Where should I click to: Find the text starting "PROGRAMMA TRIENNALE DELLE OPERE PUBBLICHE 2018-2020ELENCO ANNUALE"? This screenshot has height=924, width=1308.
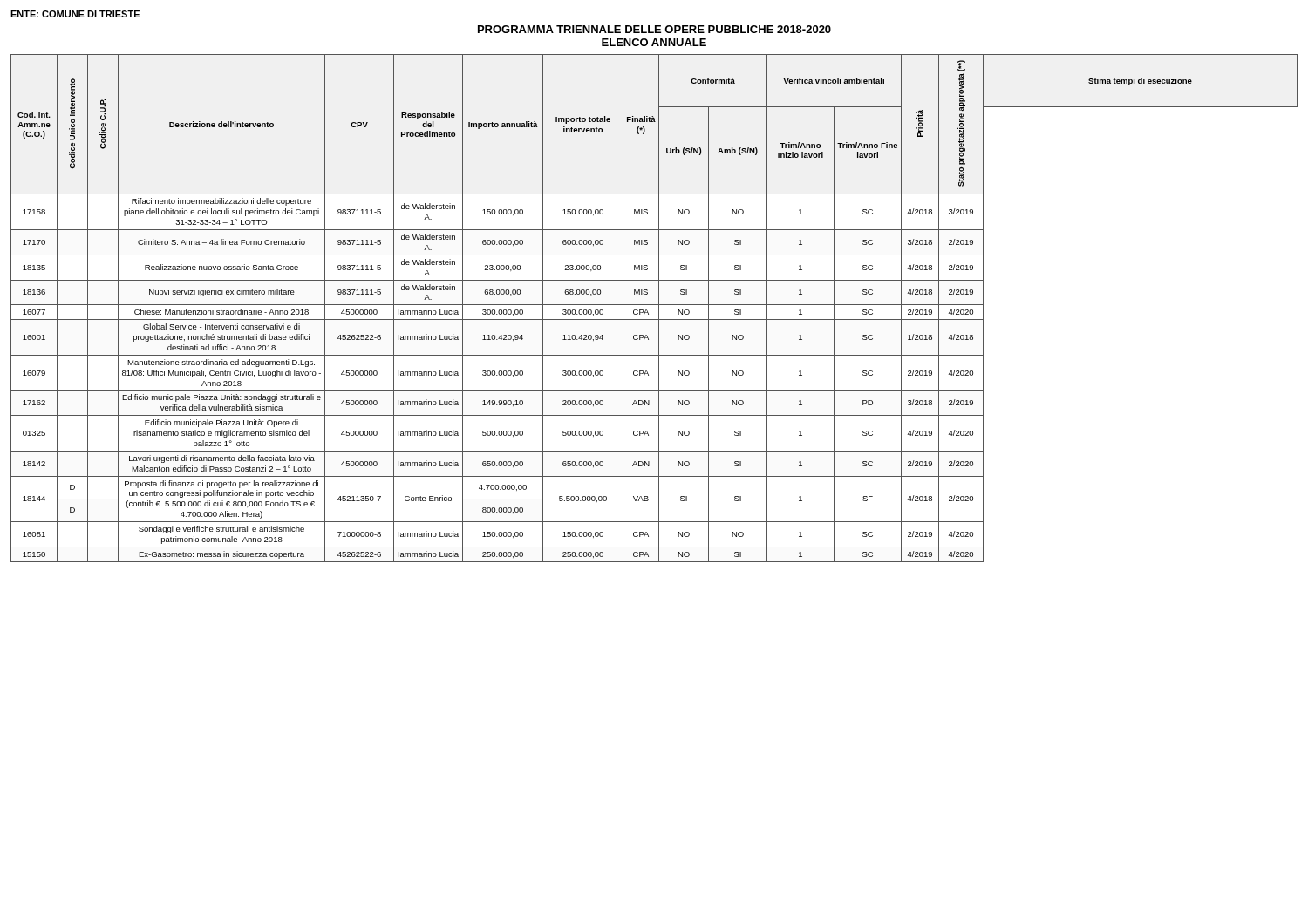click(654, 36)
